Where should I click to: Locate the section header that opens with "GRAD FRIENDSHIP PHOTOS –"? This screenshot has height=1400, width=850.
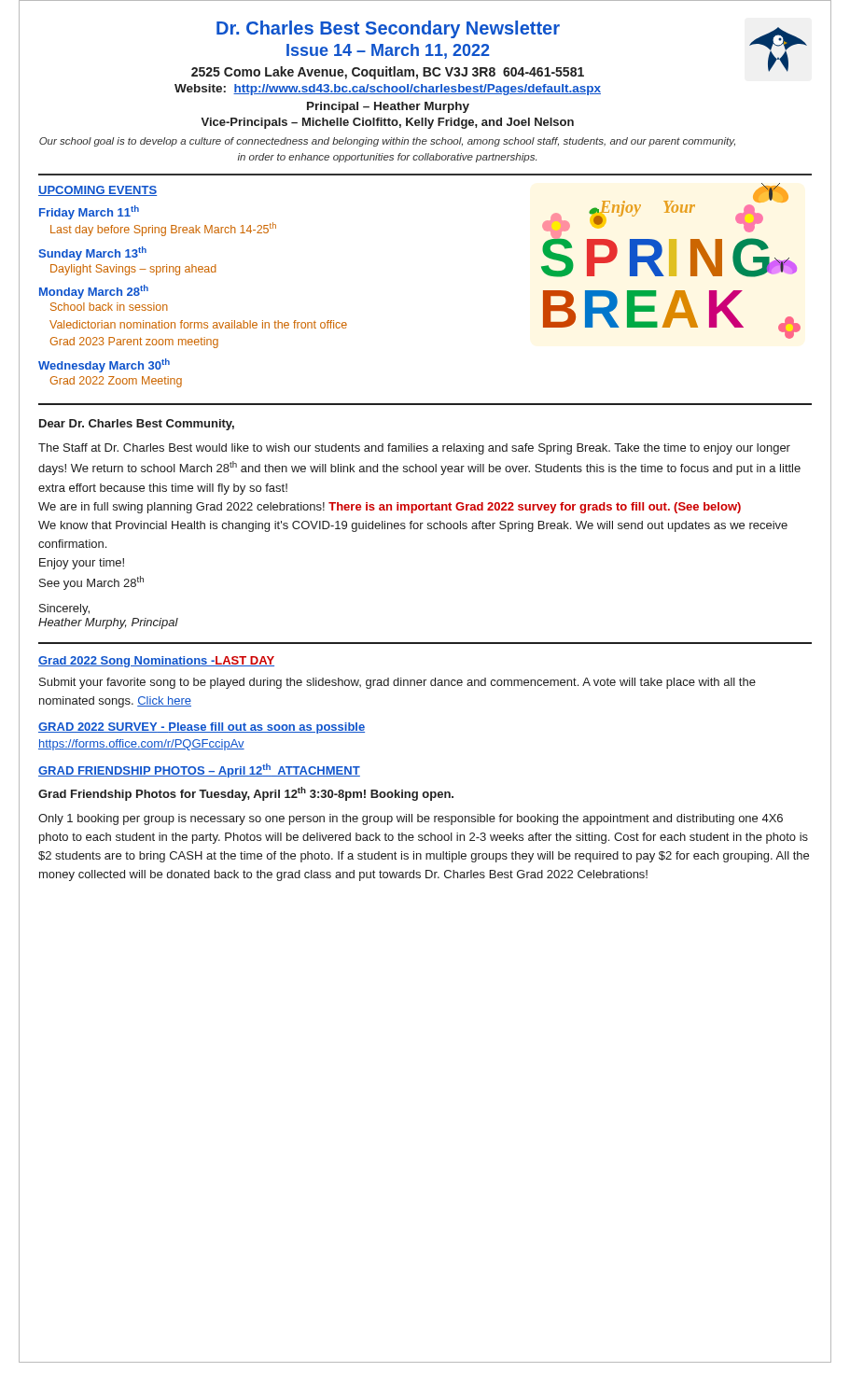[x=199, y=770]
